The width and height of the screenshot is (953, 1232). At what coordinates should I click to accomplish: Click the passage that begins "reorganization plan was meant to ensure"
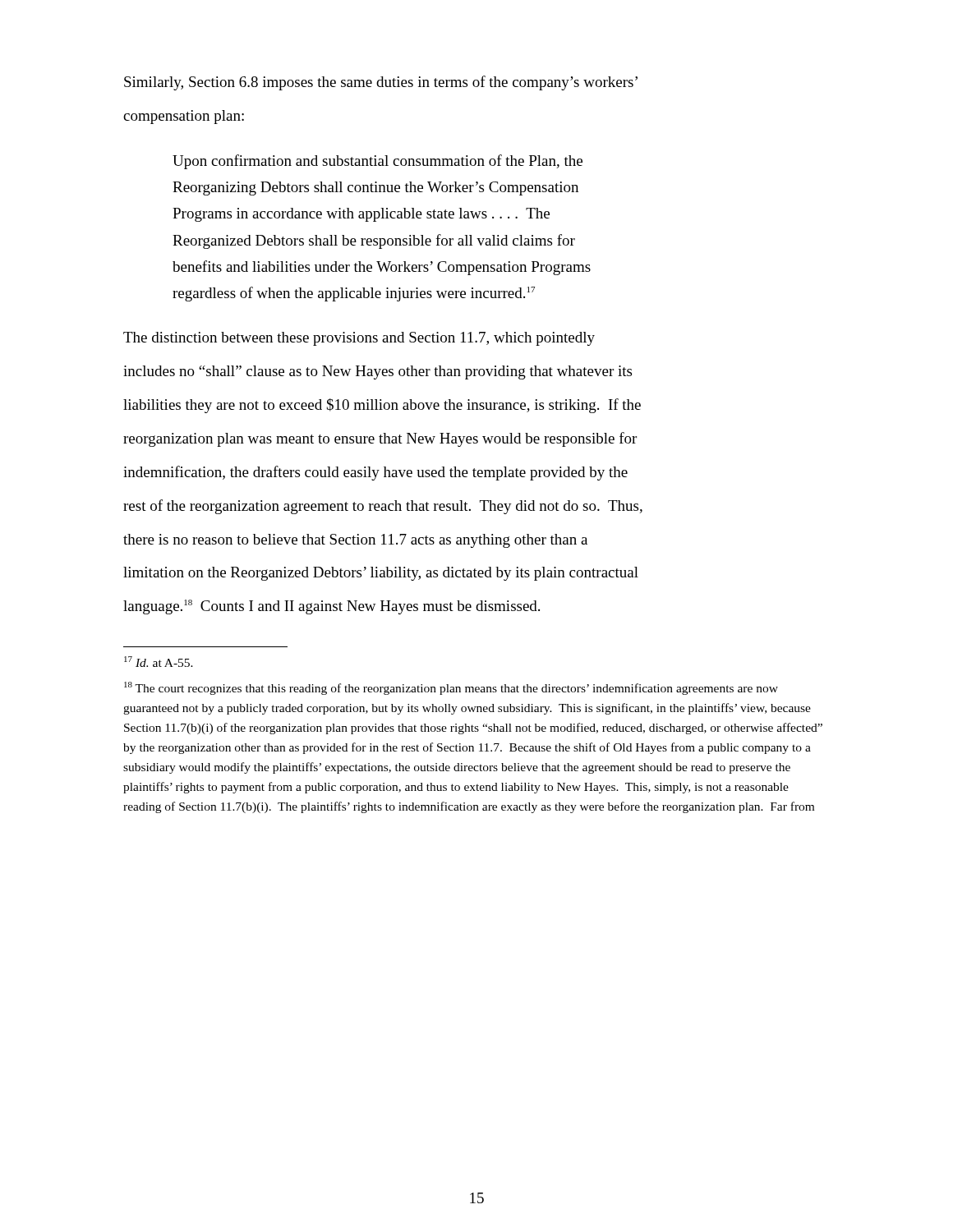380,438
